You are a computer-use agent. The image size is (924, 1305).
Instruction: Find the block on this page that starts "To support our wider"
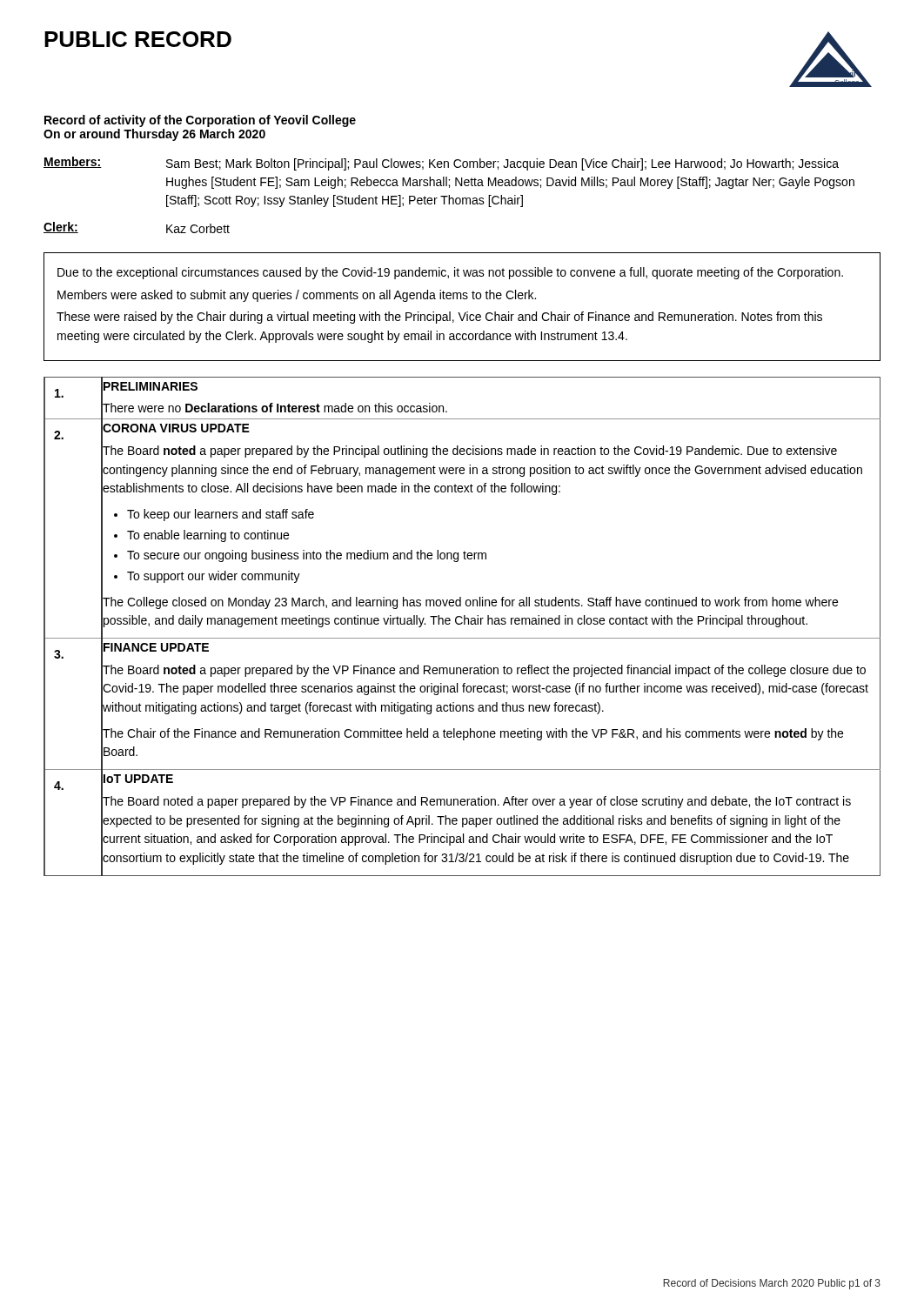coord(213,576)
